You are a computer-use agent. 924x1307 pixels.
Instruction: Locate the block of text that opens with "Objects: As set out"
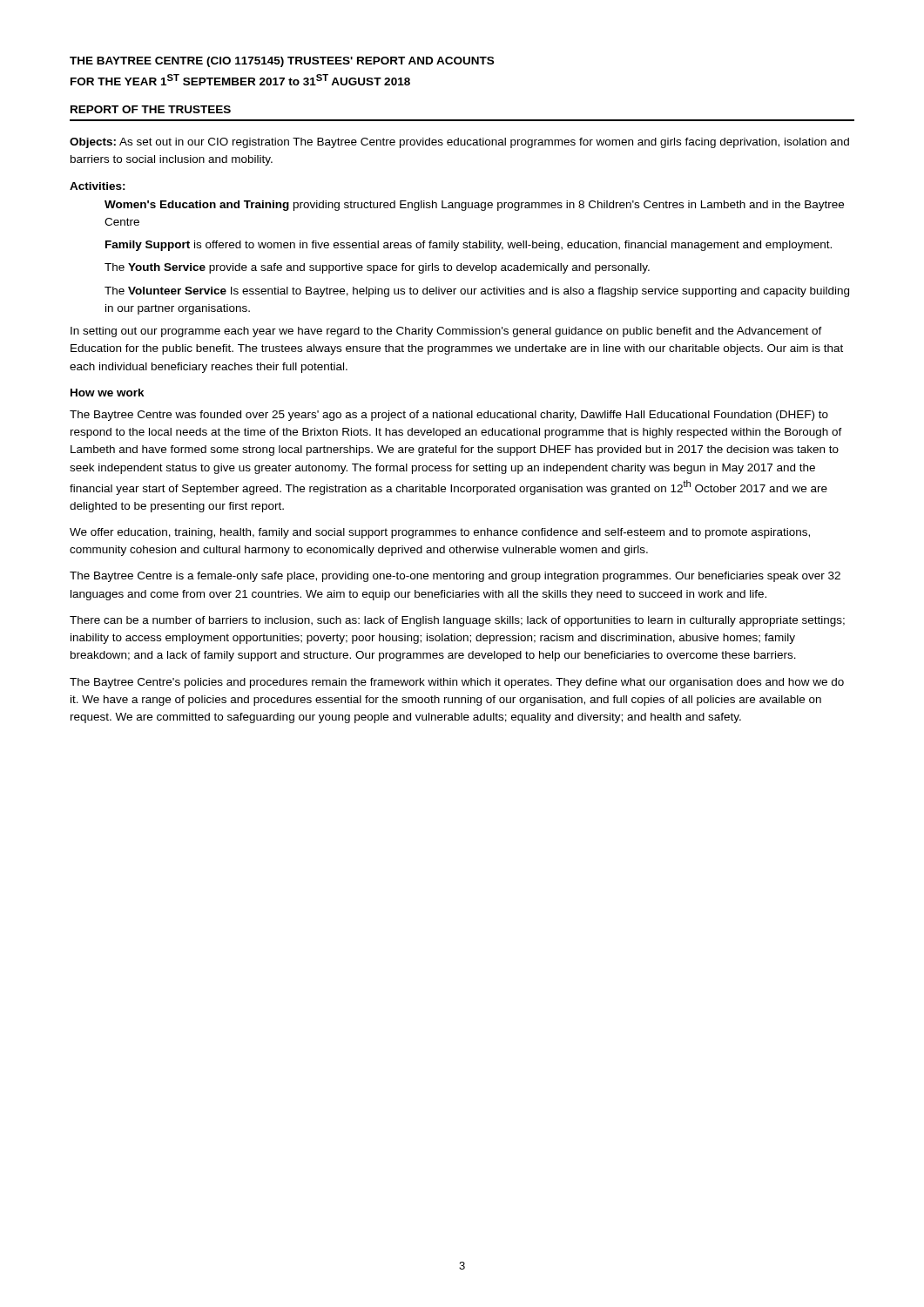point(460,150)
